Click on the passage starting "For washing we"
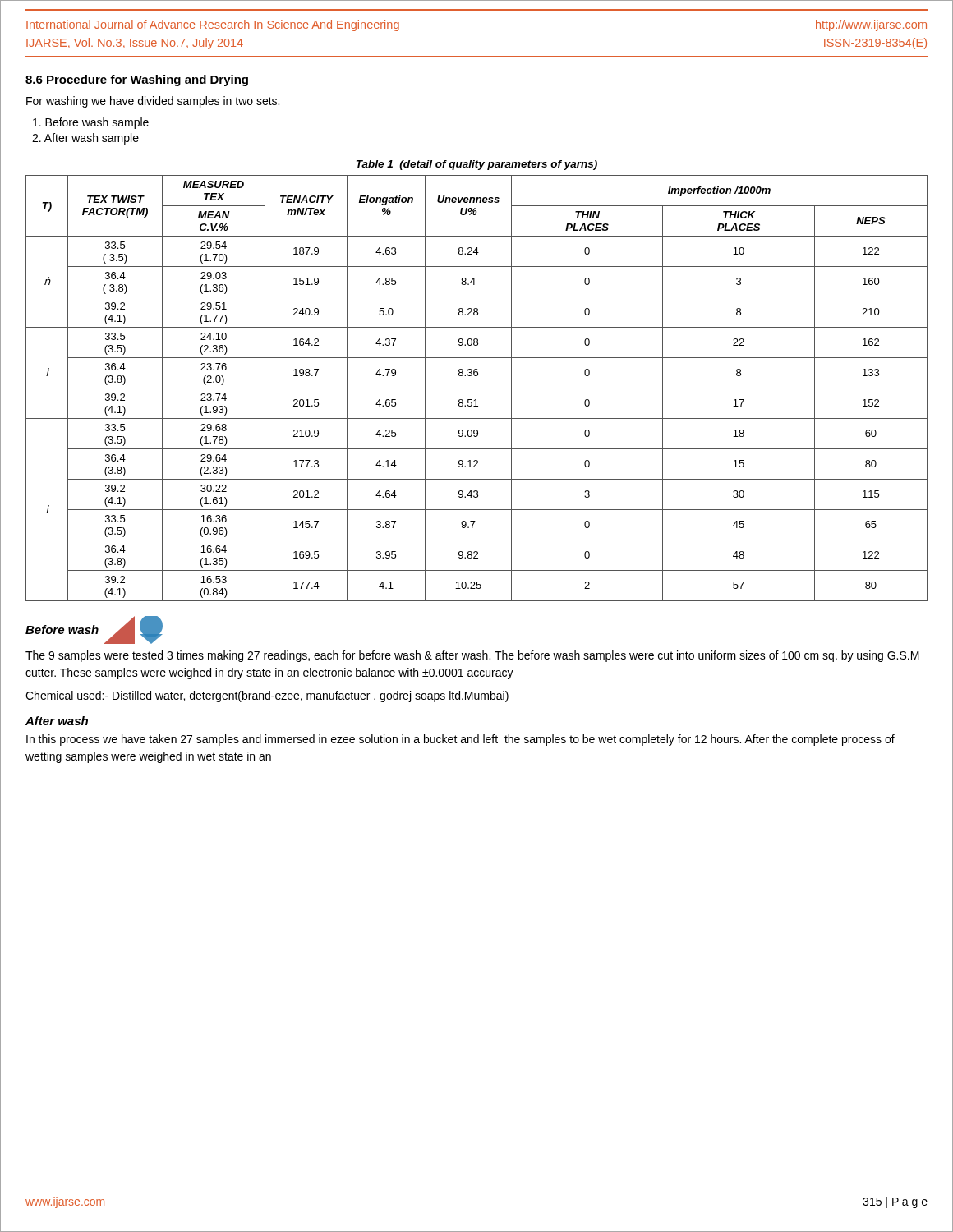The height and width of the screenshot is (1232, 953). [153, 101]
